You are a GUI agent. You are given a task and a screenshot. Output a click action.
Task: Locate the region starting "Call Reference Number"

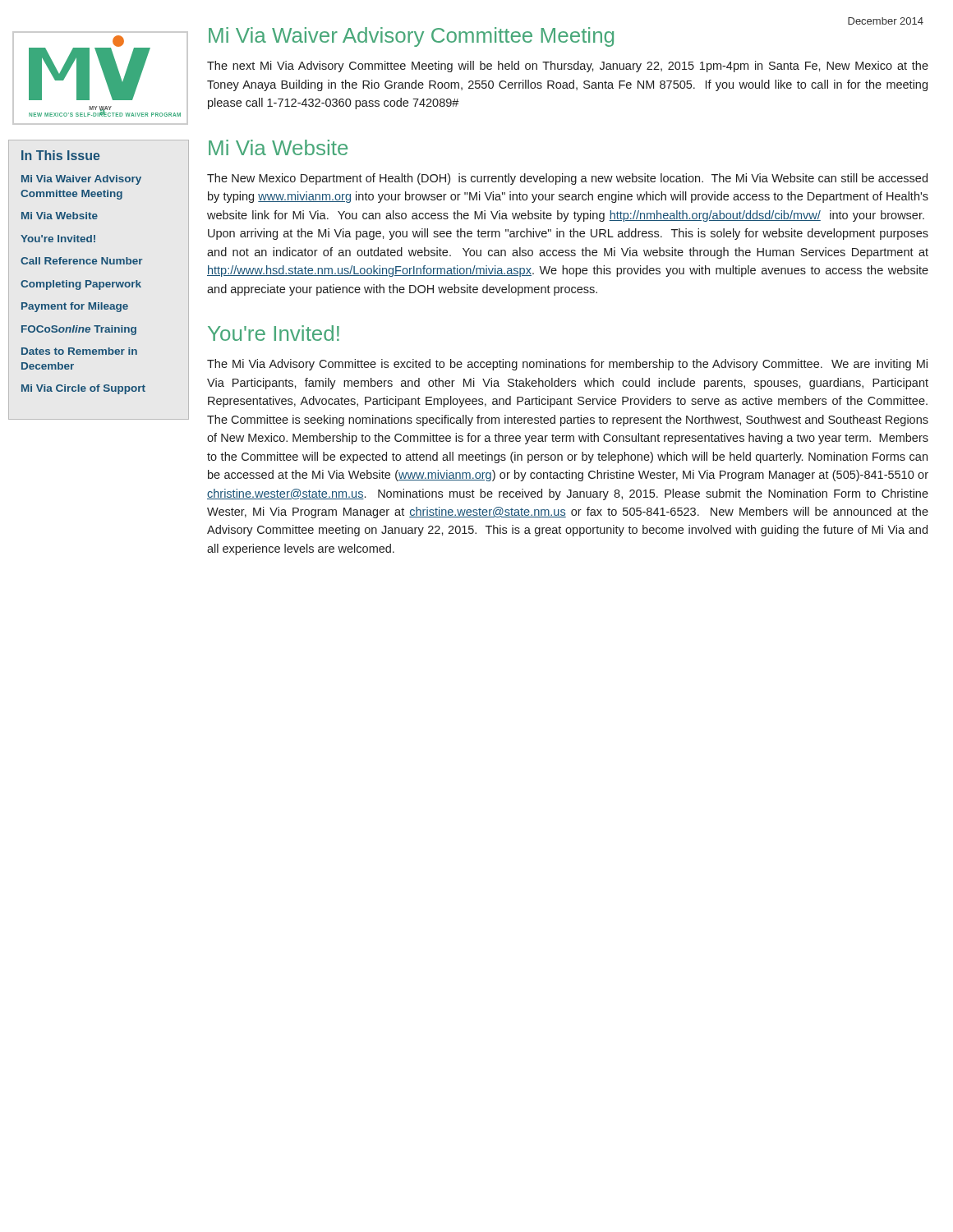click(82, 261)
